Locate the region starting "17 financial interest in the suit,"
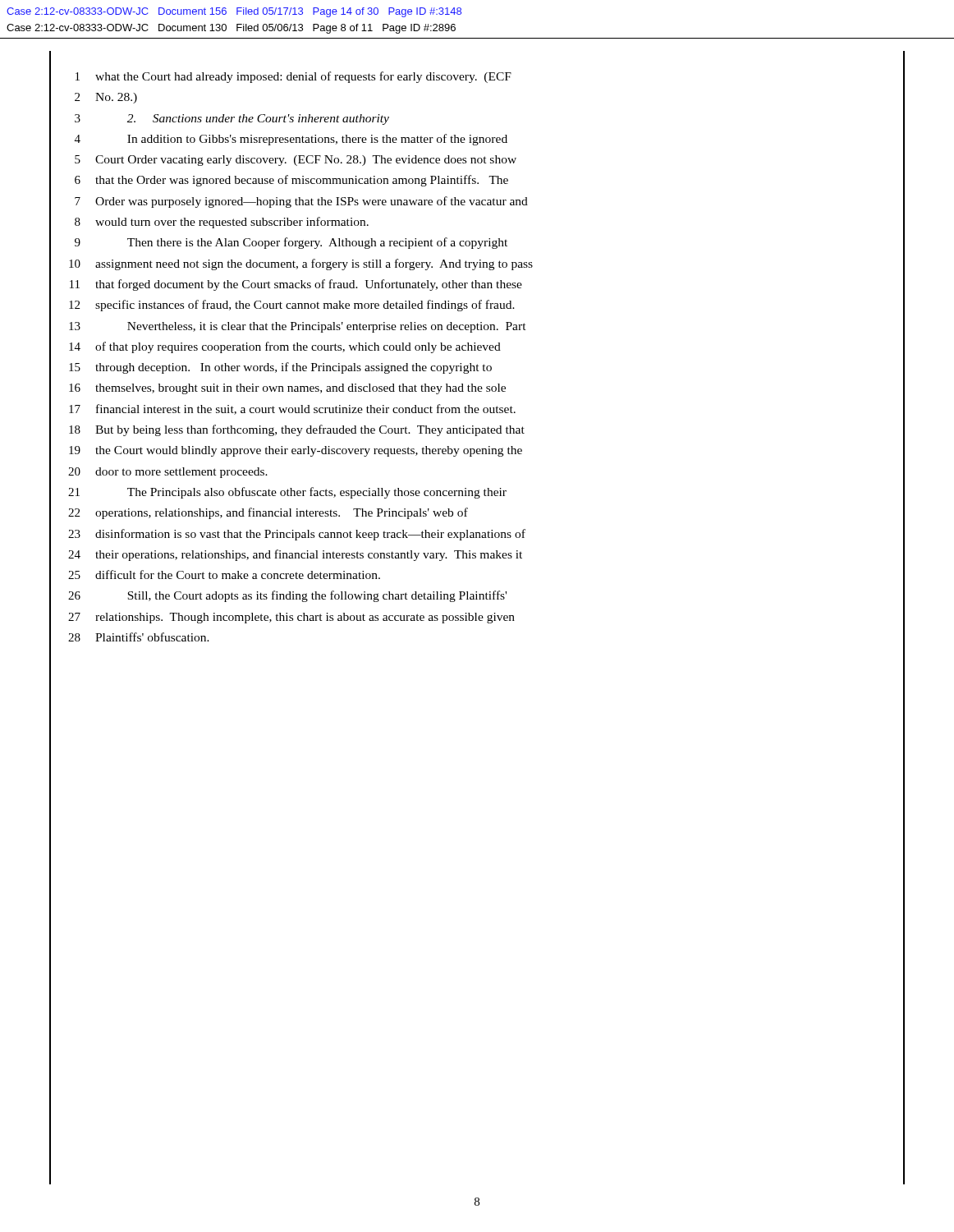The width and height of the screenshot is (954, 1232). [x=465, y=409]
